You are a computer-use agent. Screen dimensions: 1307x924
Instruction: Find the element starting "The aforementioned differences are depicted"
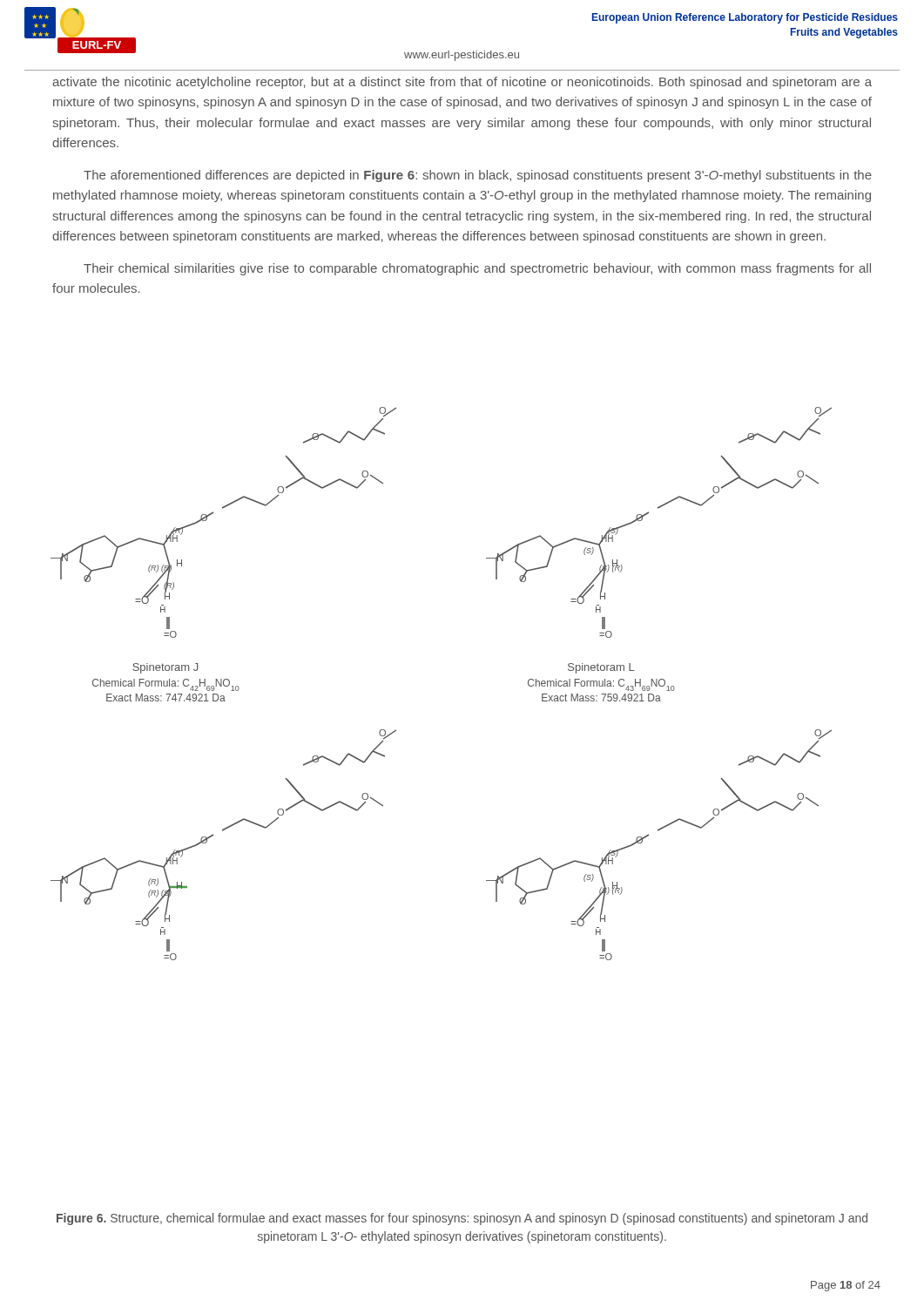tap(462, 205)
